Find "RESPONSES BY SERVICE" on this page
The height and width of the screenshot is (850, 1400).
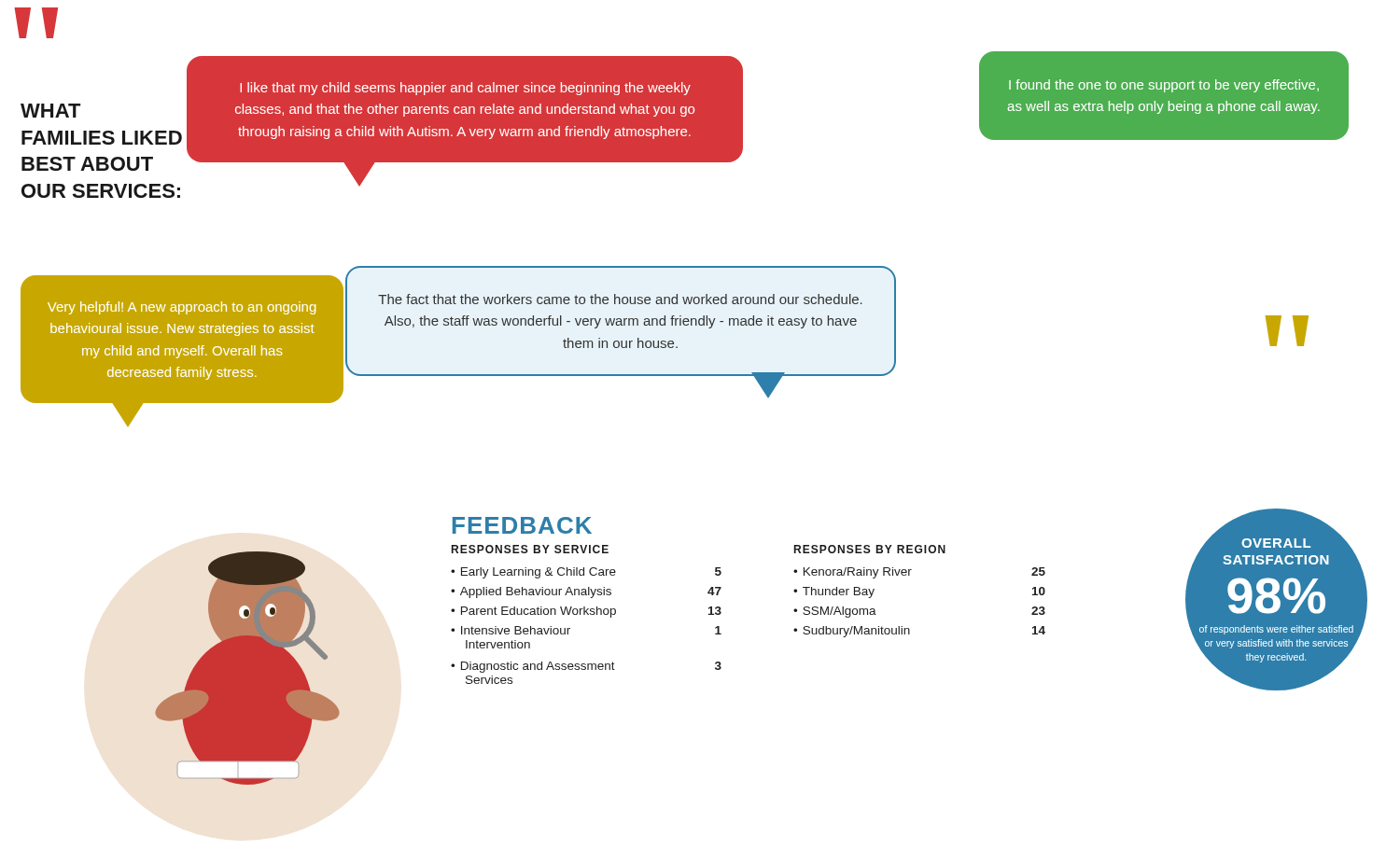pos(530,550)
